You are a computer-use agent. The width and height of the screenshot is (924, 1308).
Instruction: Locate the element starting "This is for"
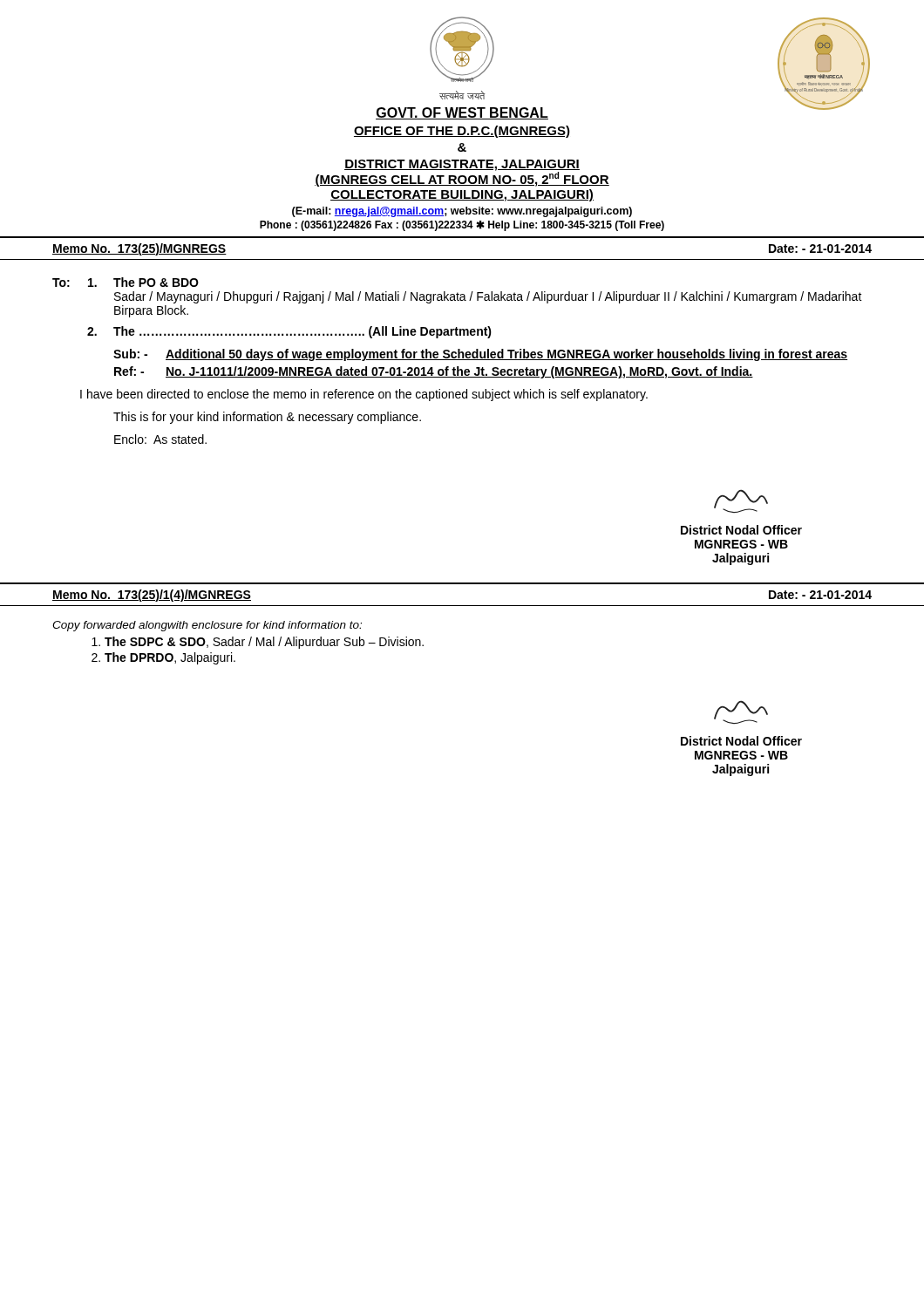pos(268,417)
